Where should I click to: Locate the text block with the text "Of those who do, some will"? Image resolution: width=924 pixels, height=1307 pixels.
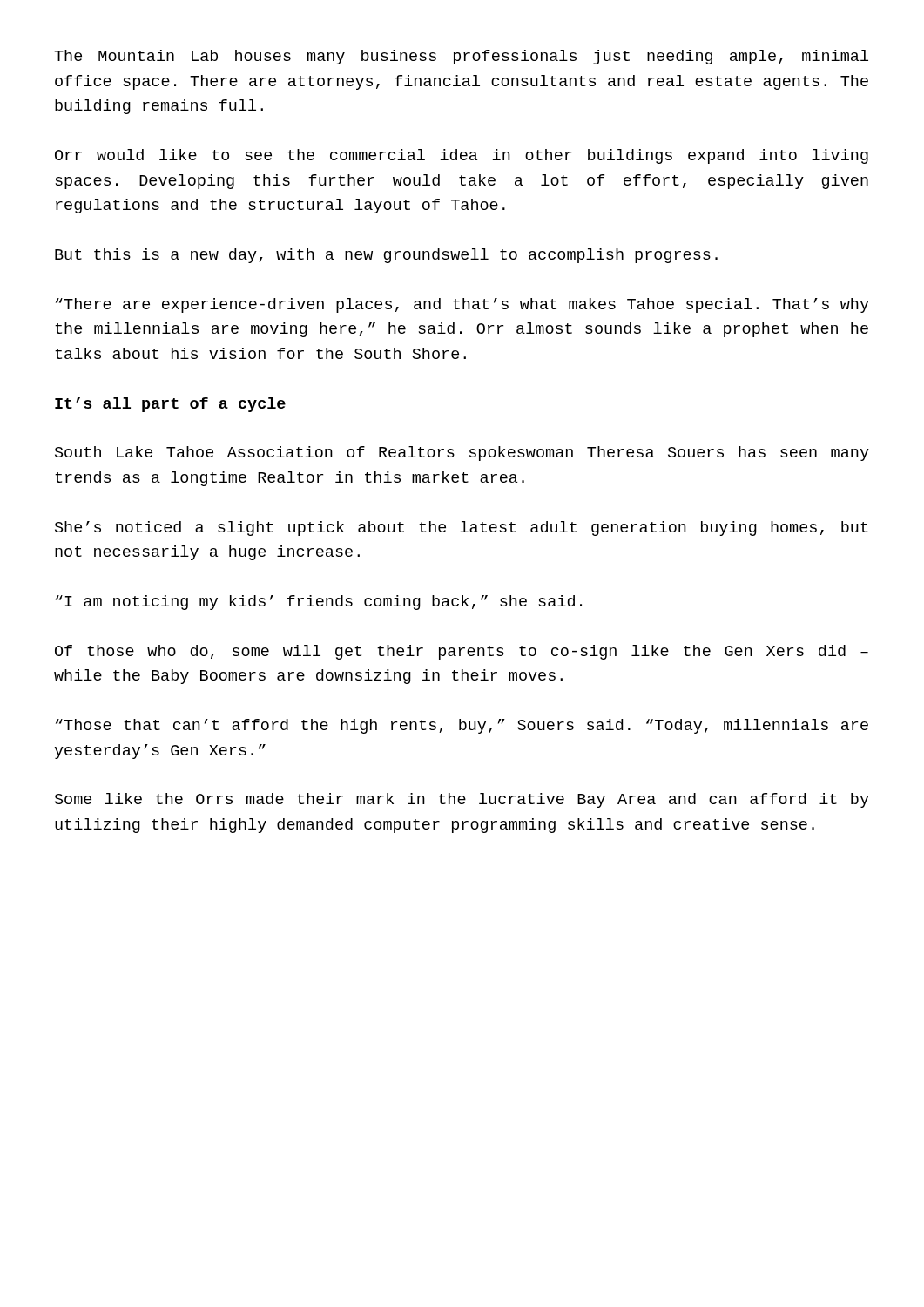tap(462, 664)
